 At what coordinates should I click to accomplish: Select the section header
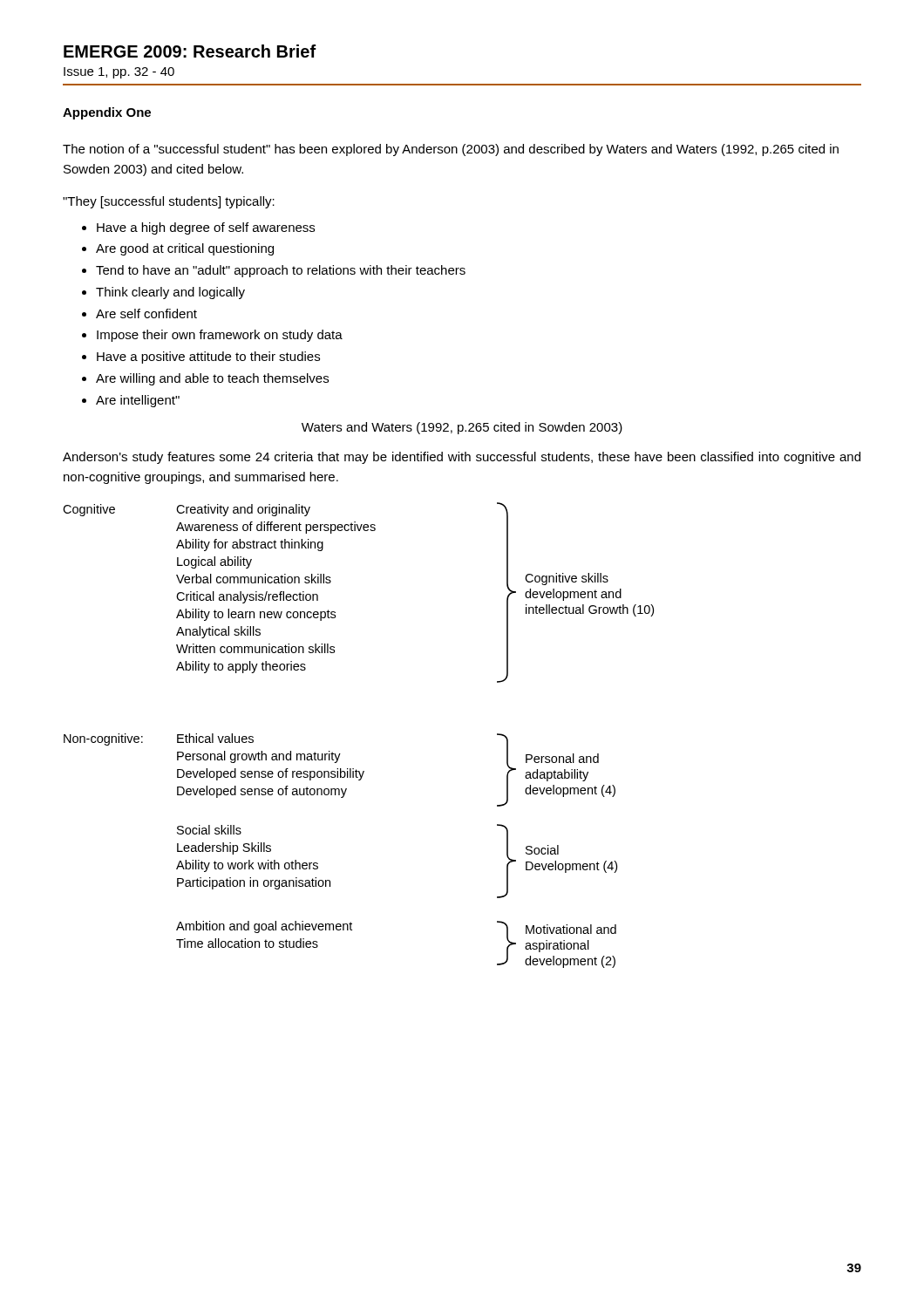pyautogui.click(x=107, y=112)
